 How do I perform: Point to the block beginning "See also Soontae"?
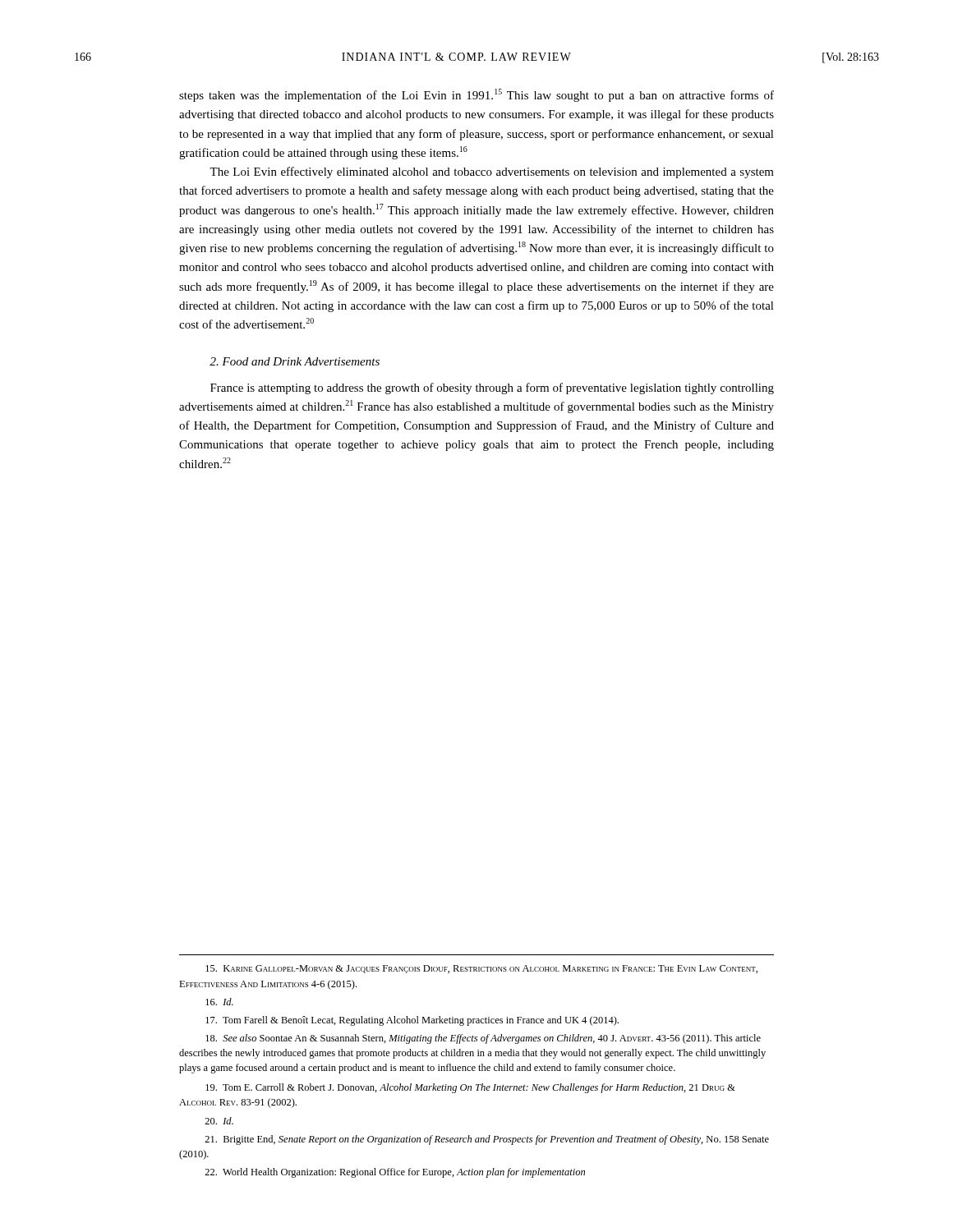pyautogui.click(x=472, y=1053)
